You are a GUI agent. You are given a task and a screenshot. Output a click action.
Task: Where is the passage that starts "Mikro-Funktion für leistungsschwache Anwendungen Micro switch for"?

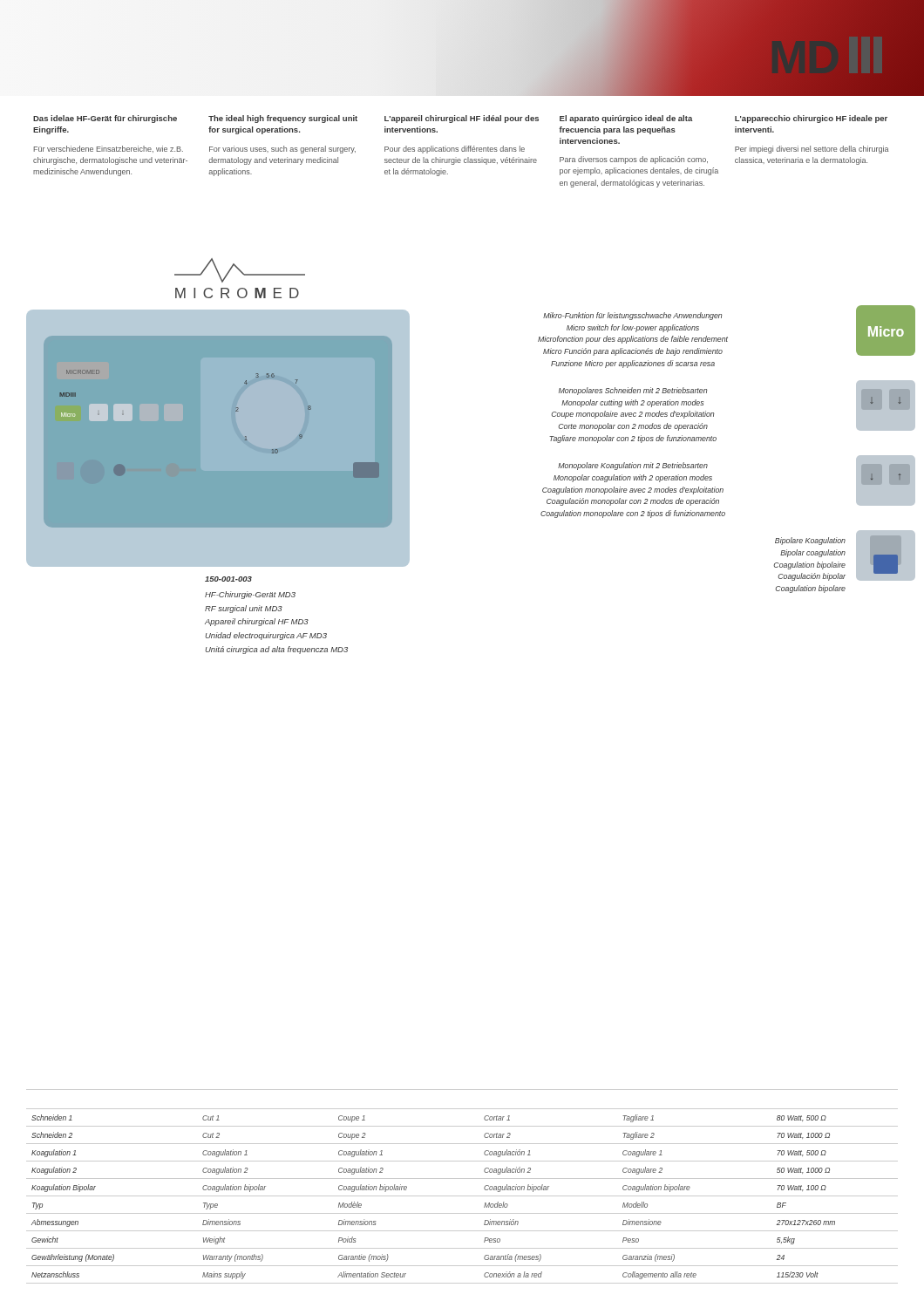click(633, 339)
